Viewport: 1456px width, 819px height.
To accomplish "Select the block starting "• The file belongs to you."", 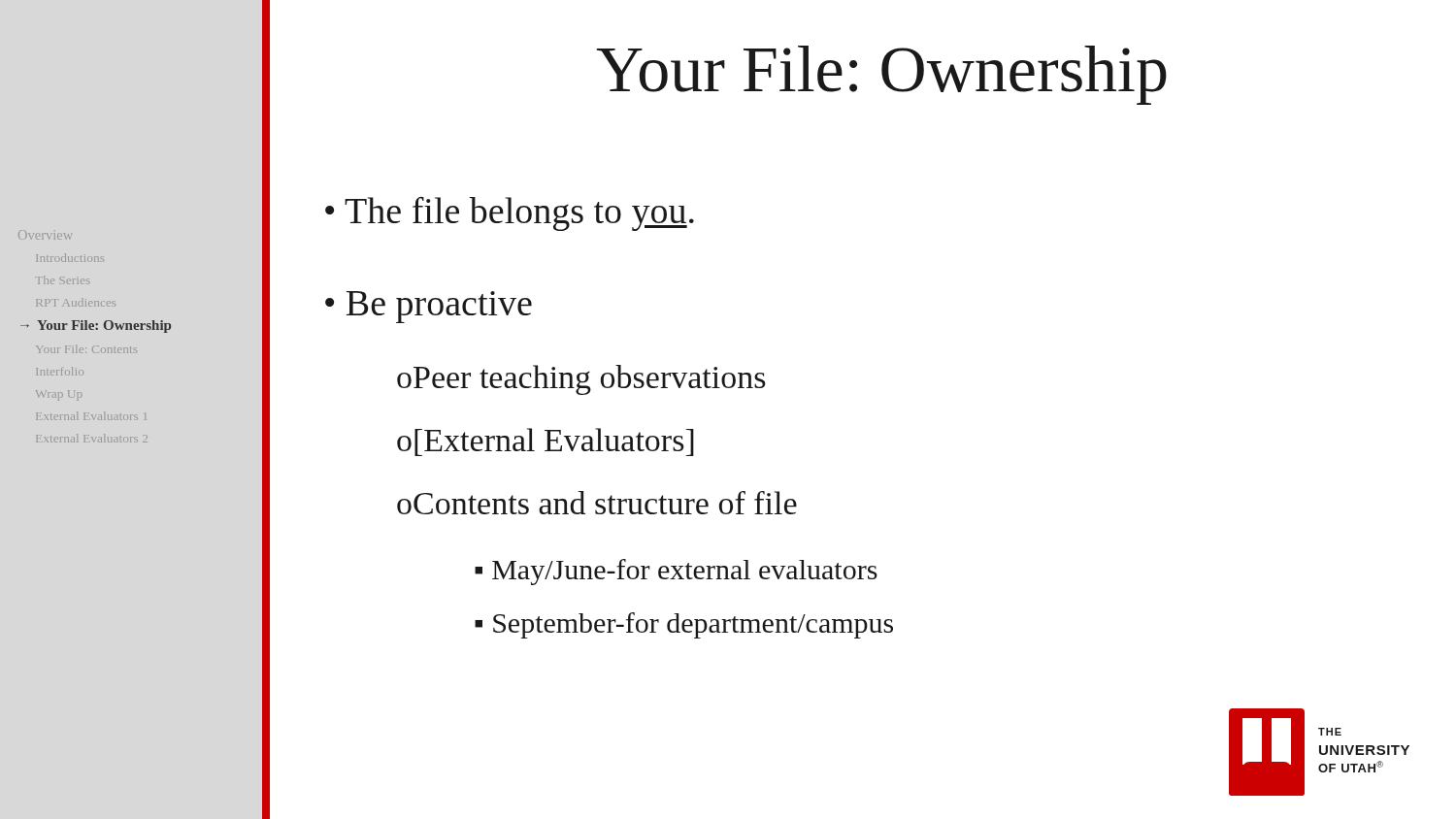I will [x=510, y=211].
